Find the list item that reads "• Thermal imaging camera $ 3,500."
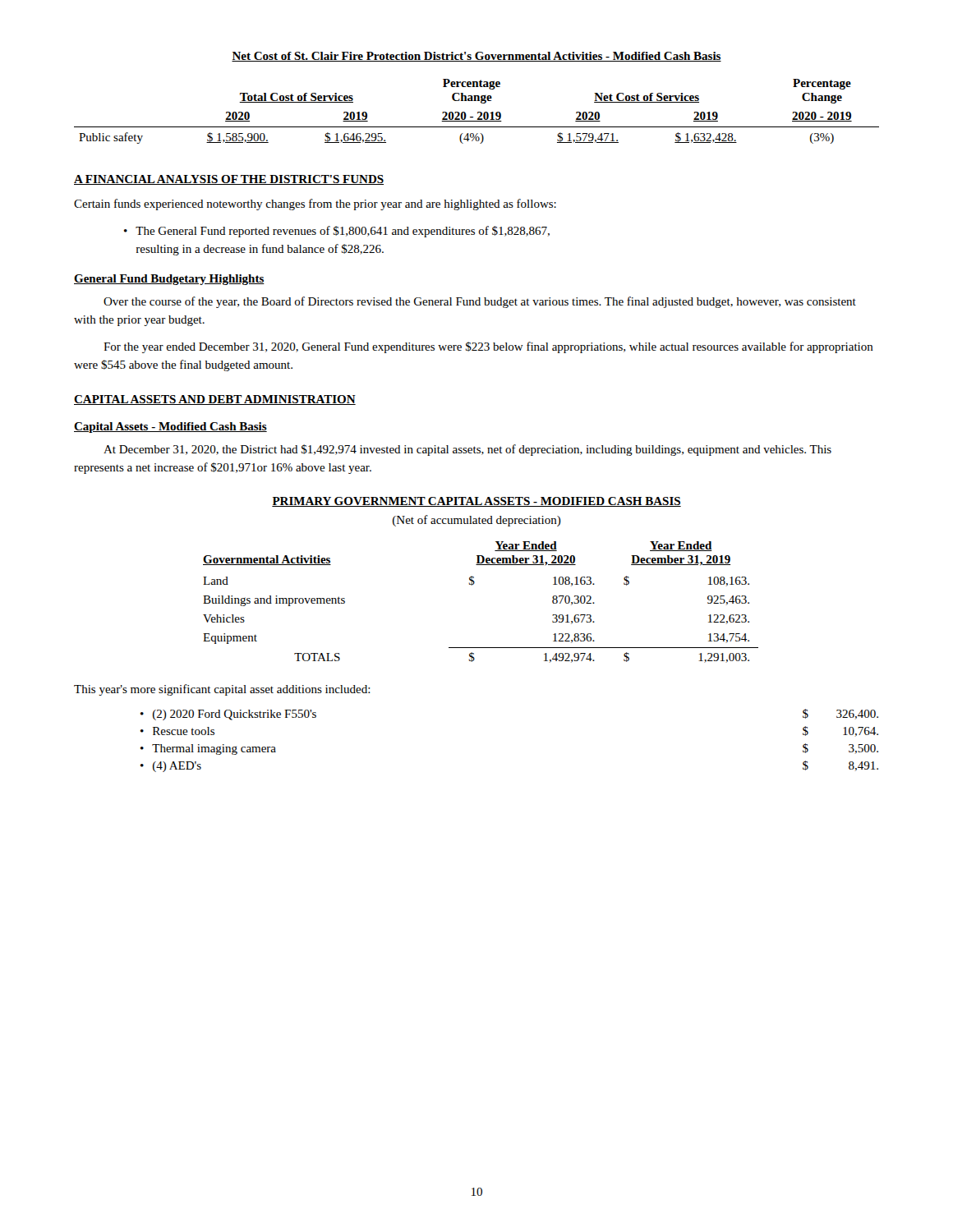 (206, 749)
